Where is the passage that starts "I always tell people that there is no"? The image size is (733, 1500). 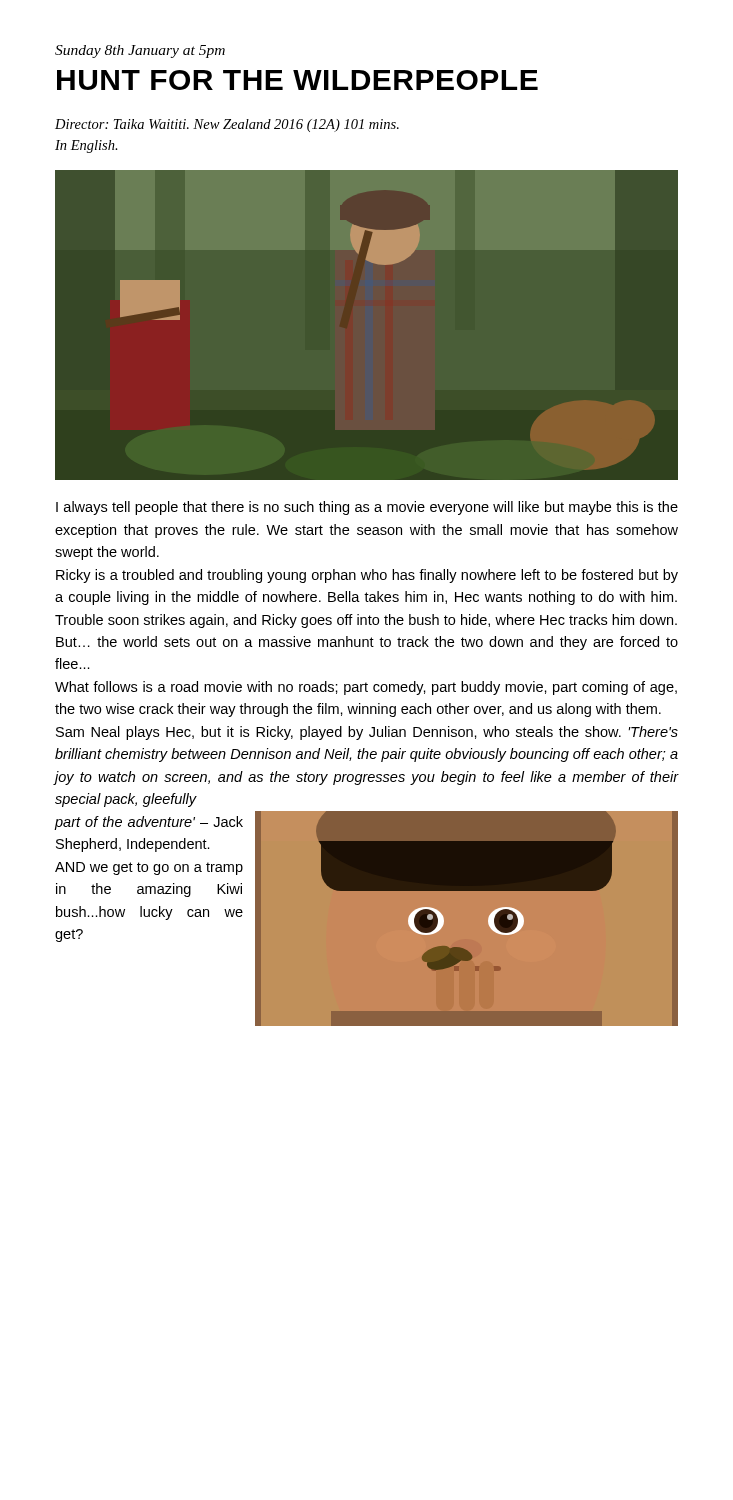366,761
